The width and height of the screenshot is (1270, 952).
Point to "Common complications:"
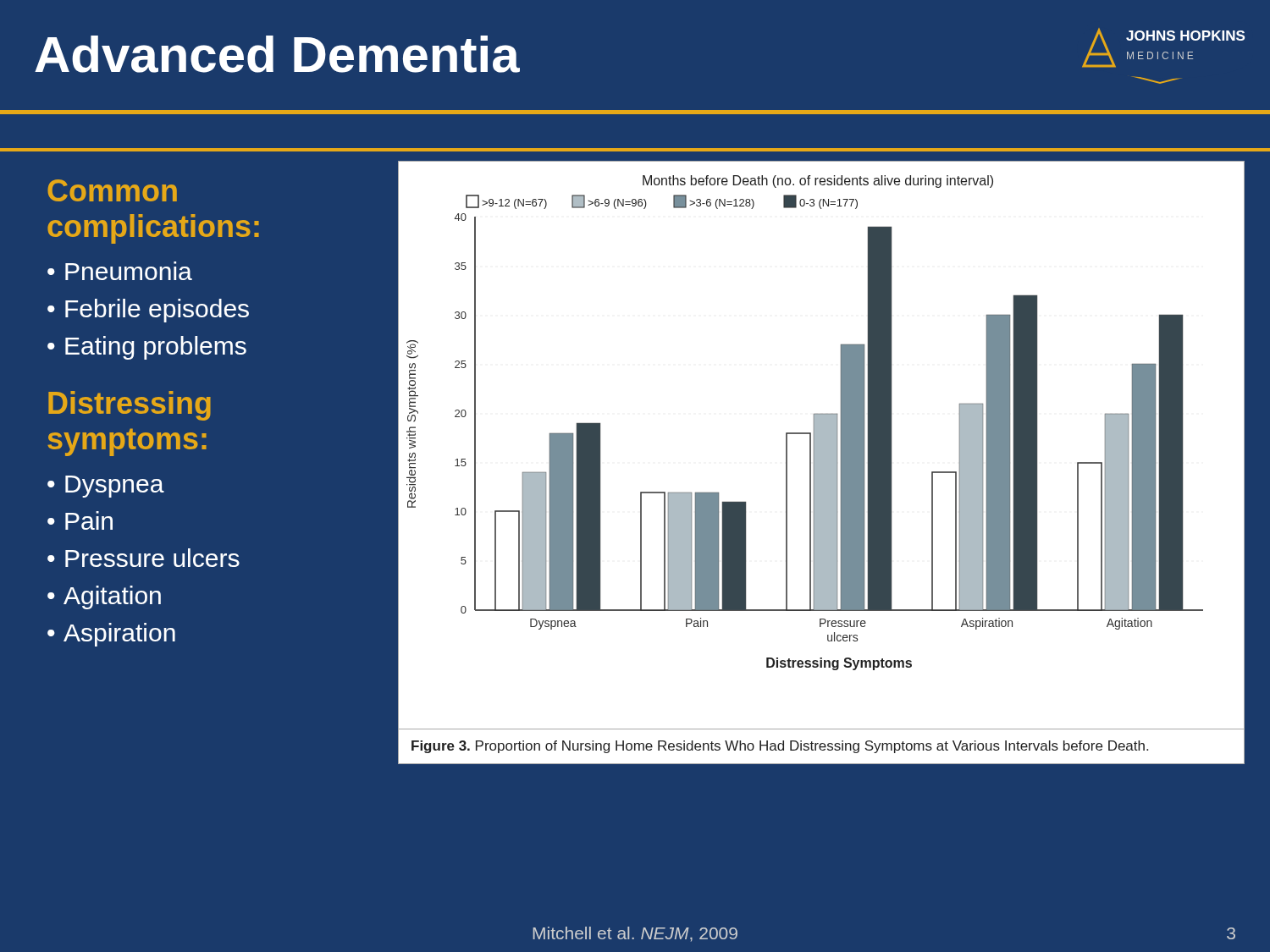(x=154, y=209)
